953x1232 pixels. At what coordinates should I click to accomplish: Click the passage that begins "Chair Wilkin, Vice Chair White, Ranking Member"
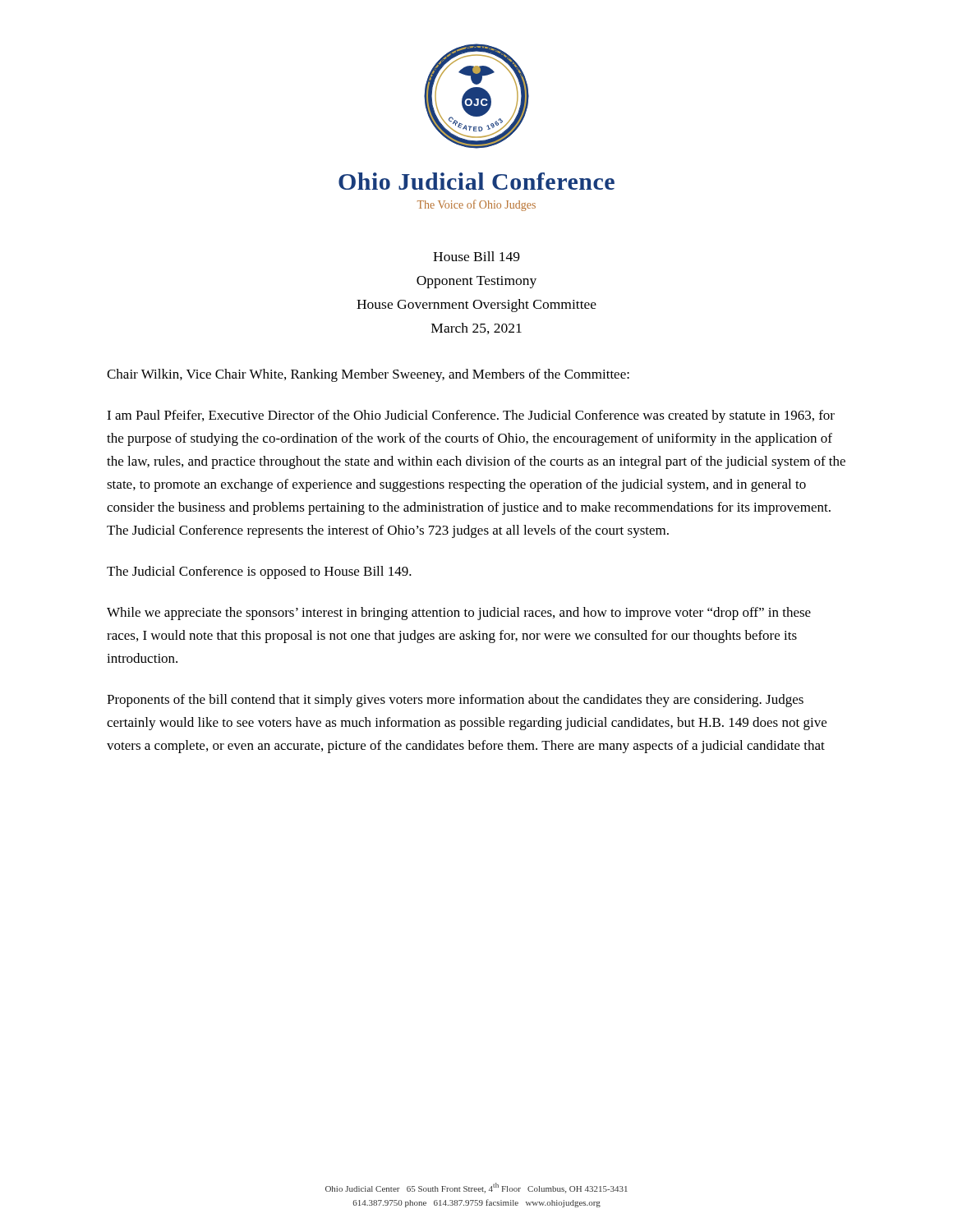tap(476, 374)
